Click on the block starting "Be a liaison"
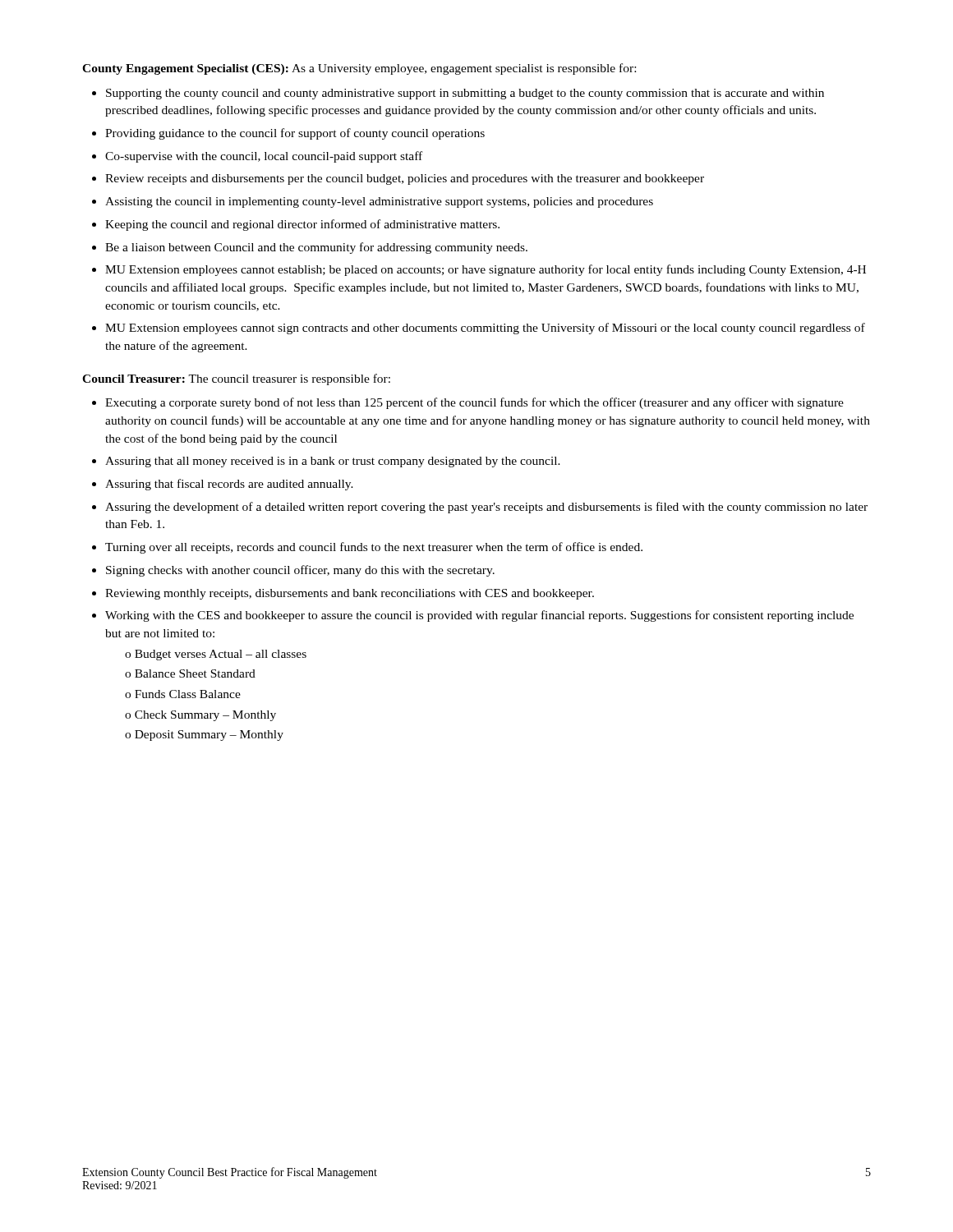Screen dimensions: 1232x953 (488, 247)
